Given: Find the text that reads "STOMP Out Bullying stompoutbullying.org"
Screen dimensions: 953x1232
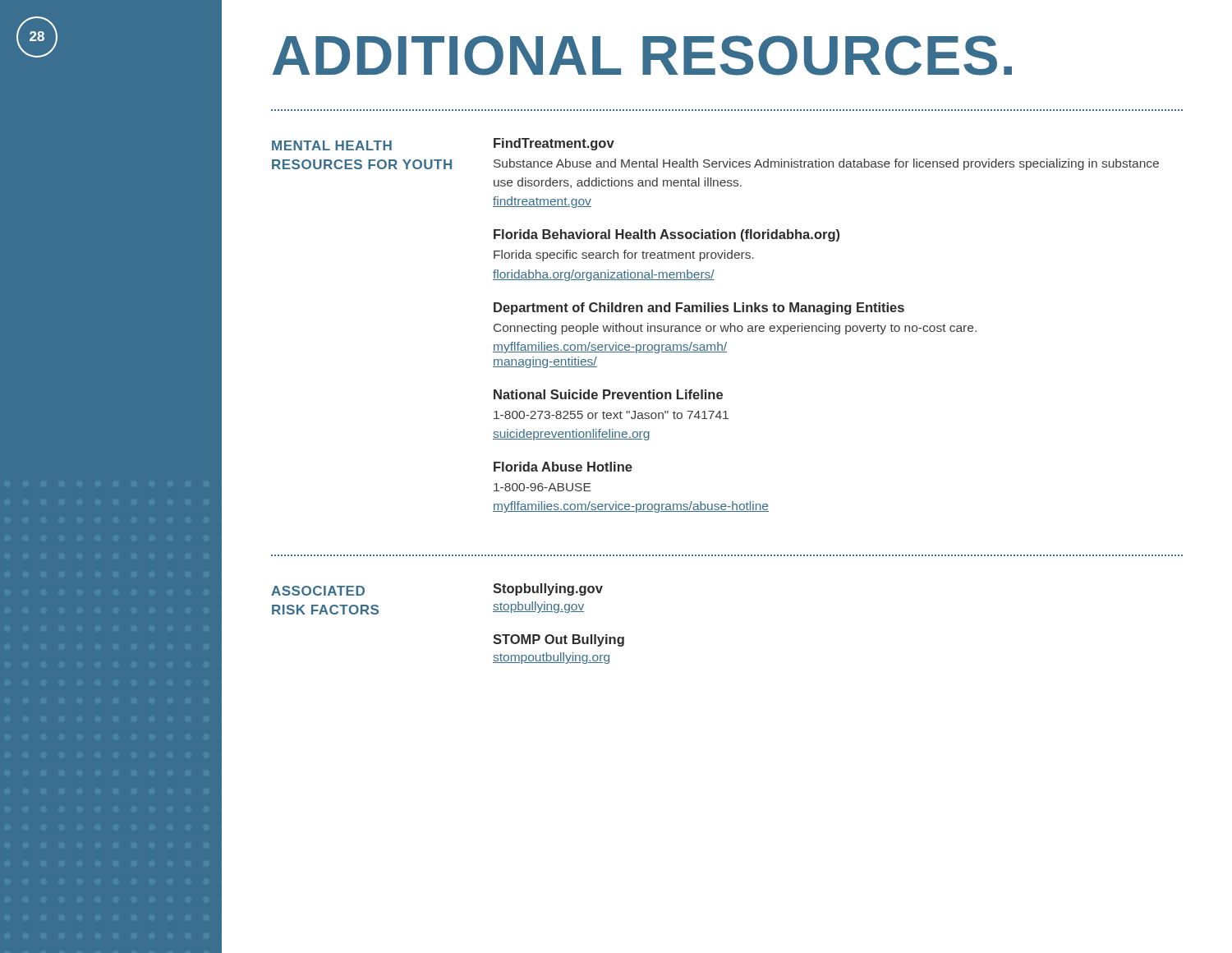Looking at the screenshot, I should point(559,640).
